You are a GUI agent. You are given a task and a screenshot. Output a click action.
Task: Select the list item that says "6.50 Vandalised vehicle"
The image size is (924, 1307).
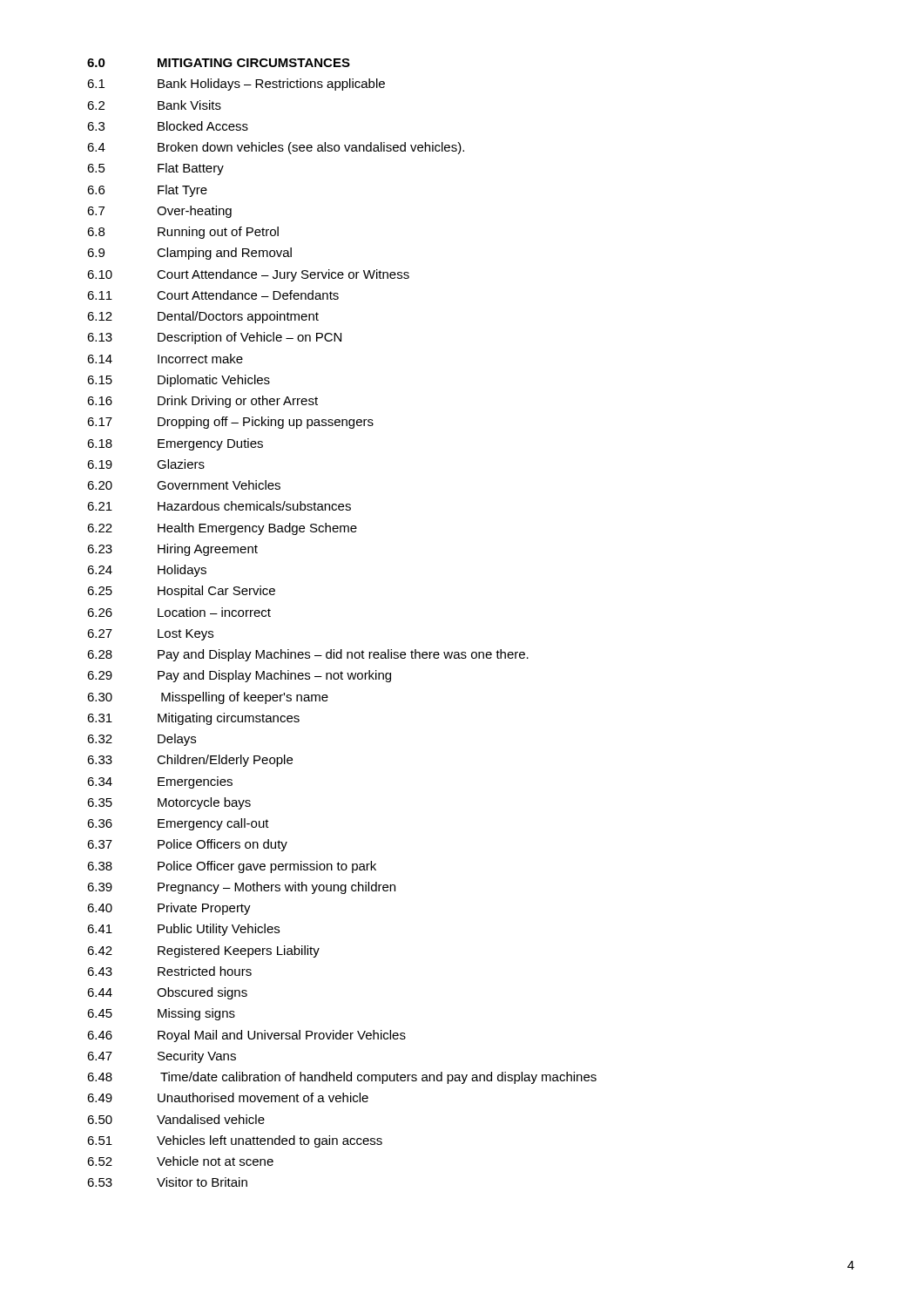pos(176,1119)
